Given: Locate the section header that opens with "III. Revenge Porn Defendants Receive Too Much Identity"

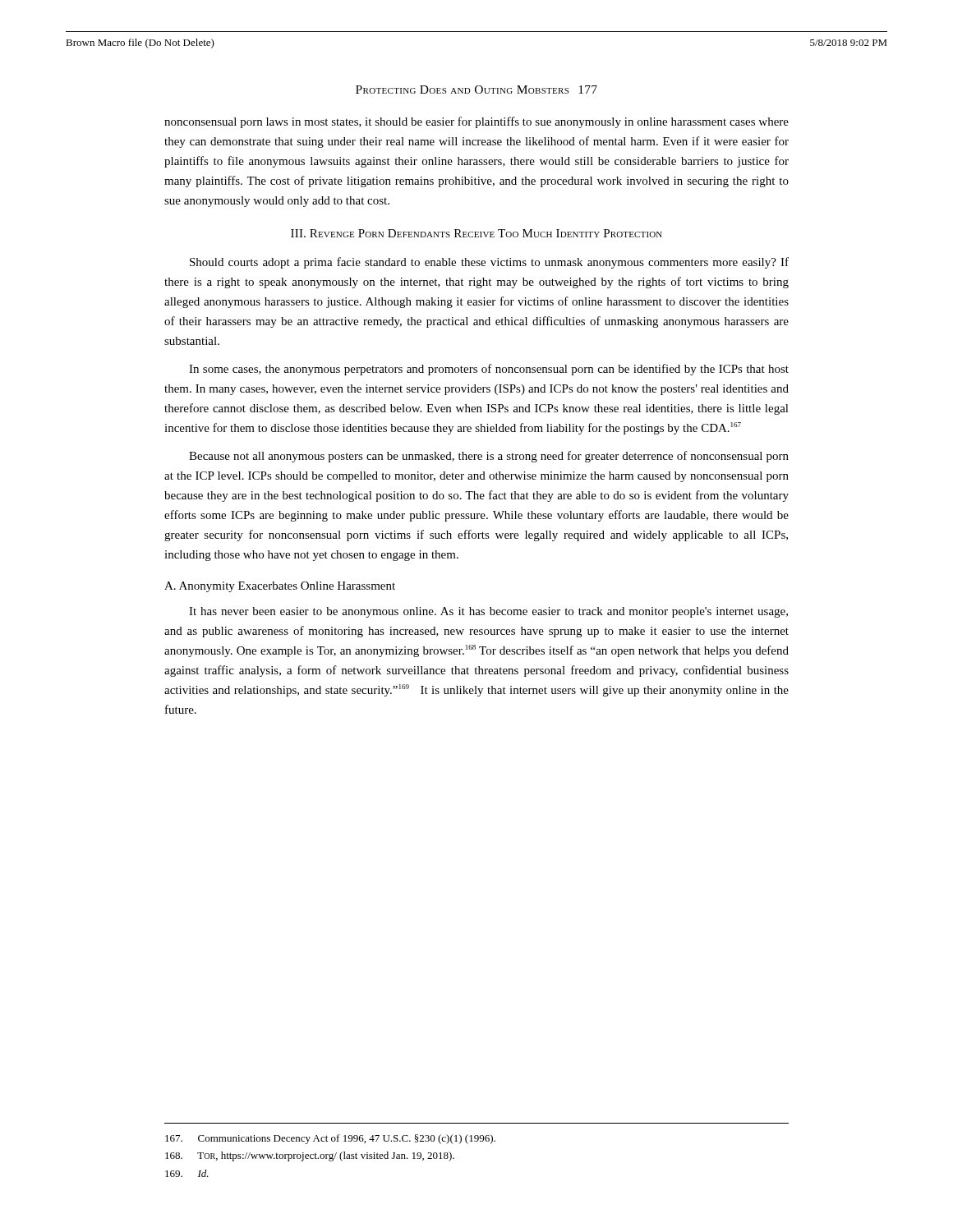Looking at the screenshot, I should coord(476,233).
